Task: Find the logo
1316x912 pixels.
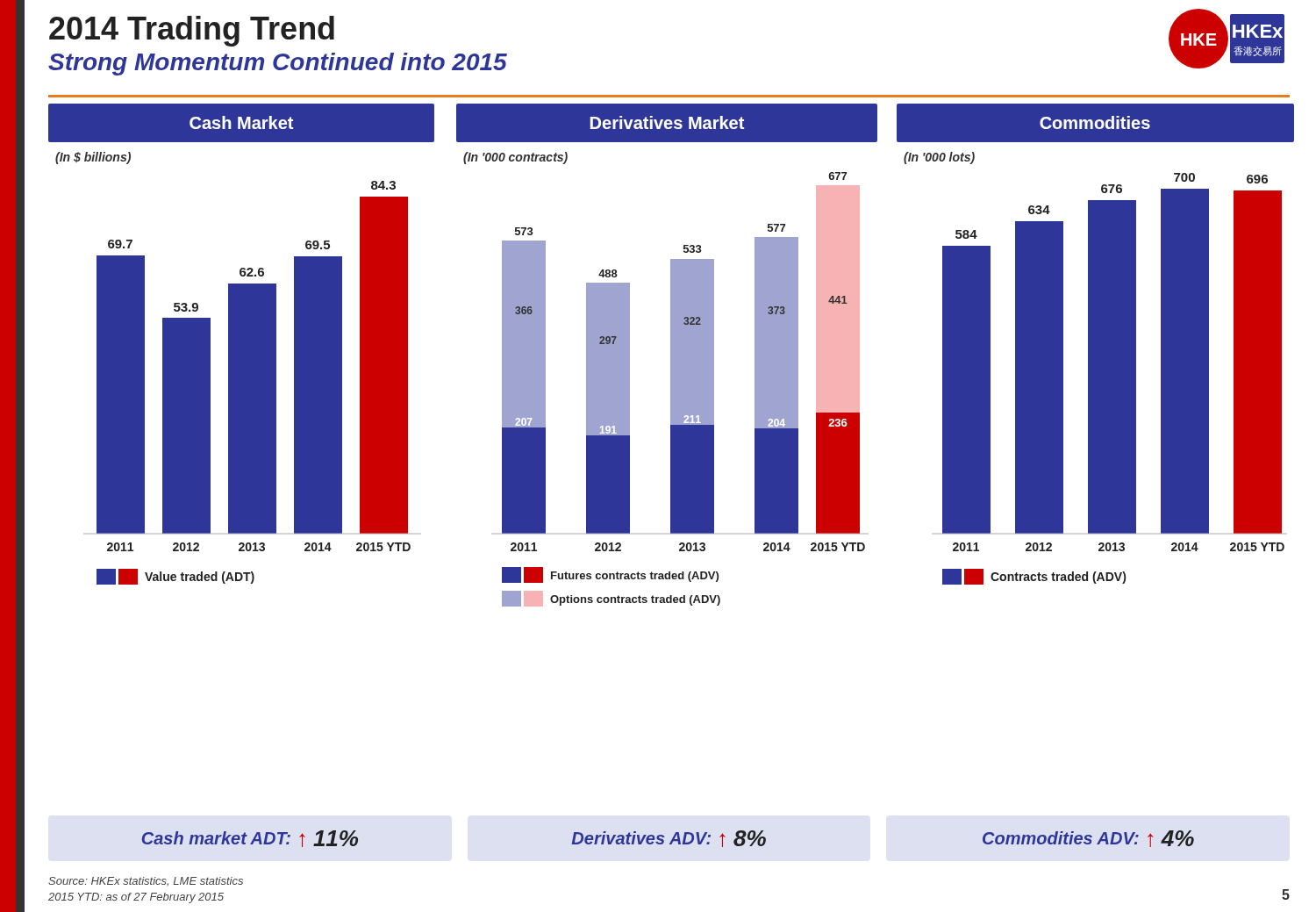Action: click(x=1228, y=39)
